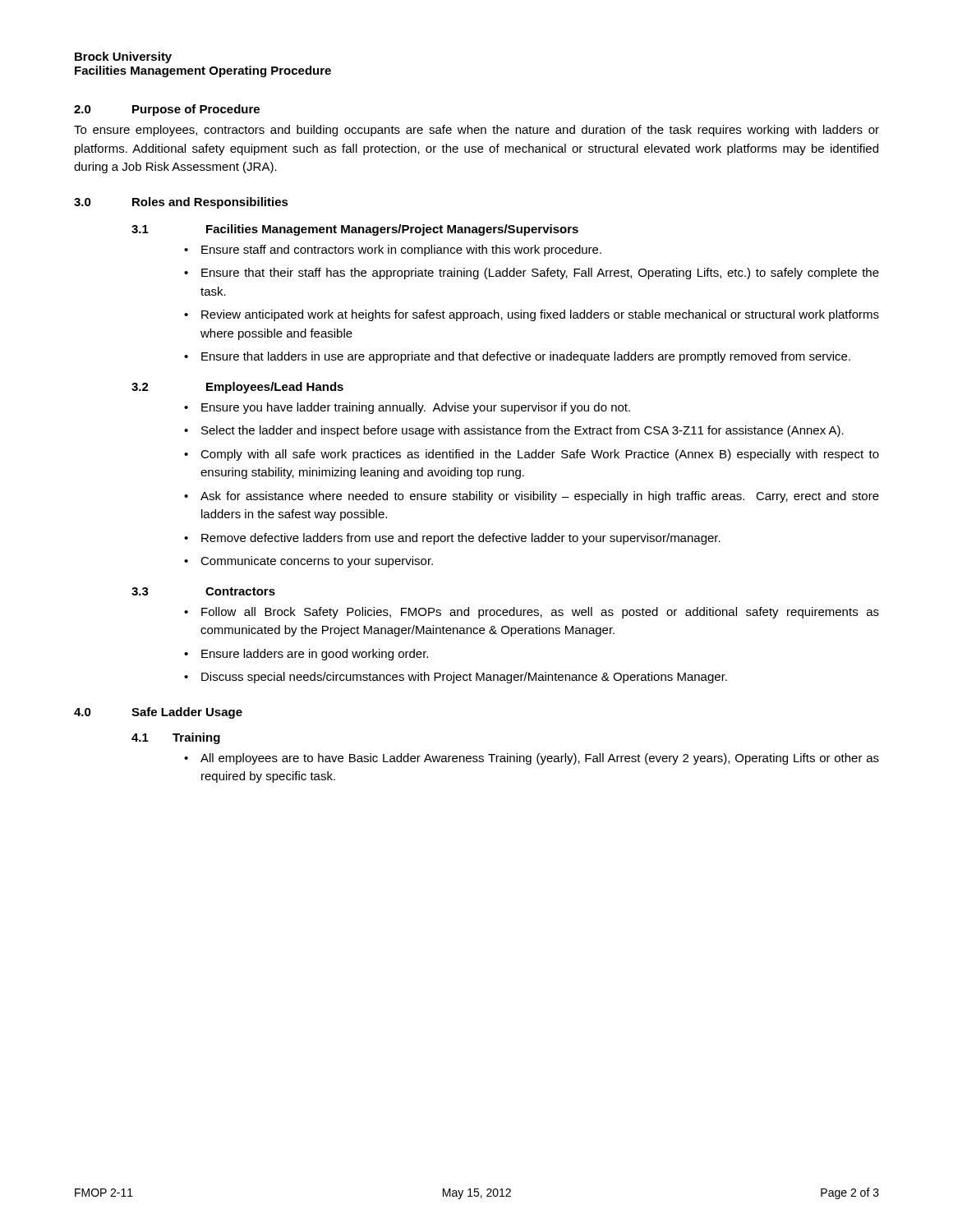Select the block starting "Ensure ladders are in good working order."
Viewport: 953px width, 1232px height.
click(306, 655)
